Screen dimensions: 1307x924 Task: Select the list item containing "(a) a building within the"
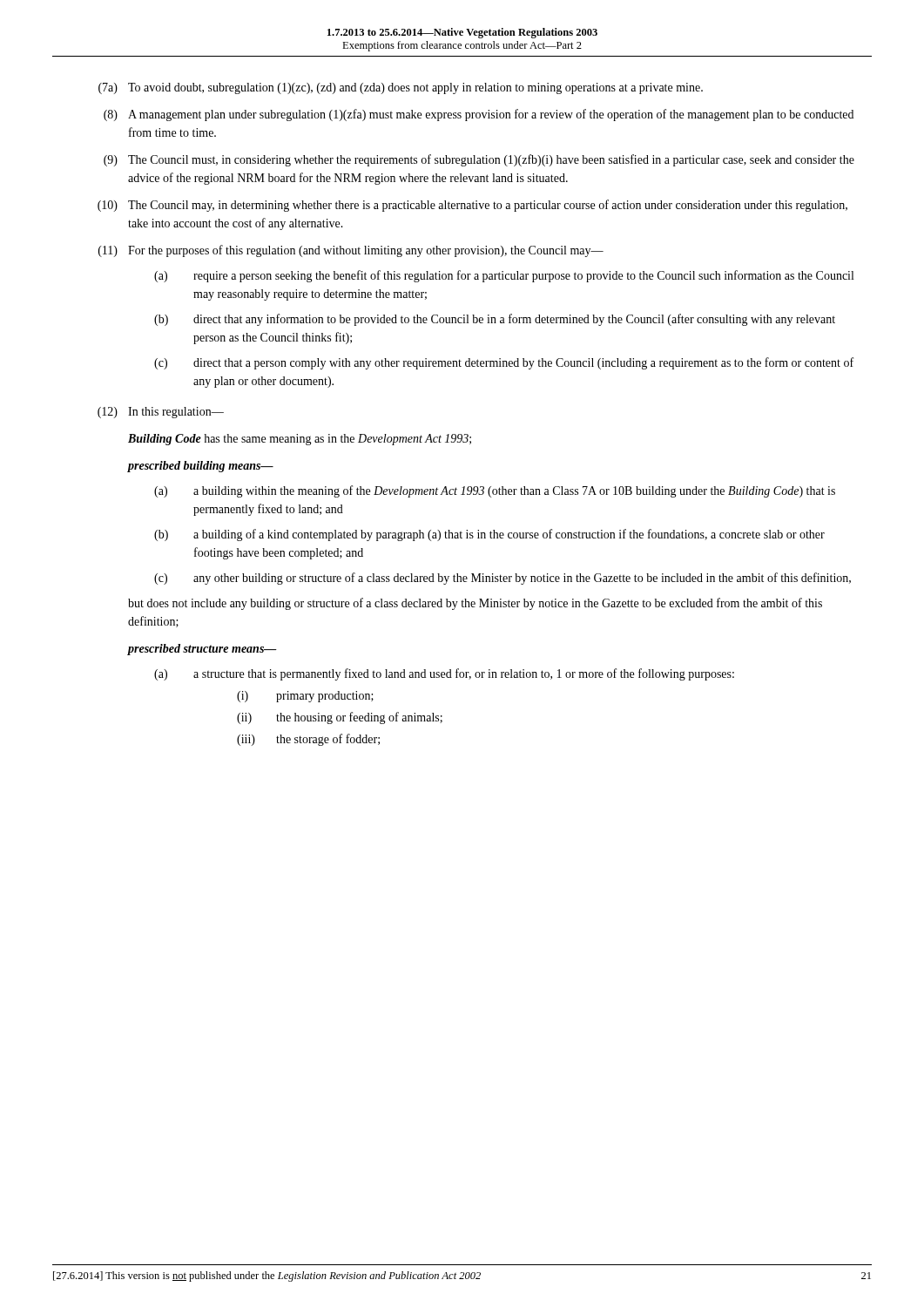(x=493, y=500)
